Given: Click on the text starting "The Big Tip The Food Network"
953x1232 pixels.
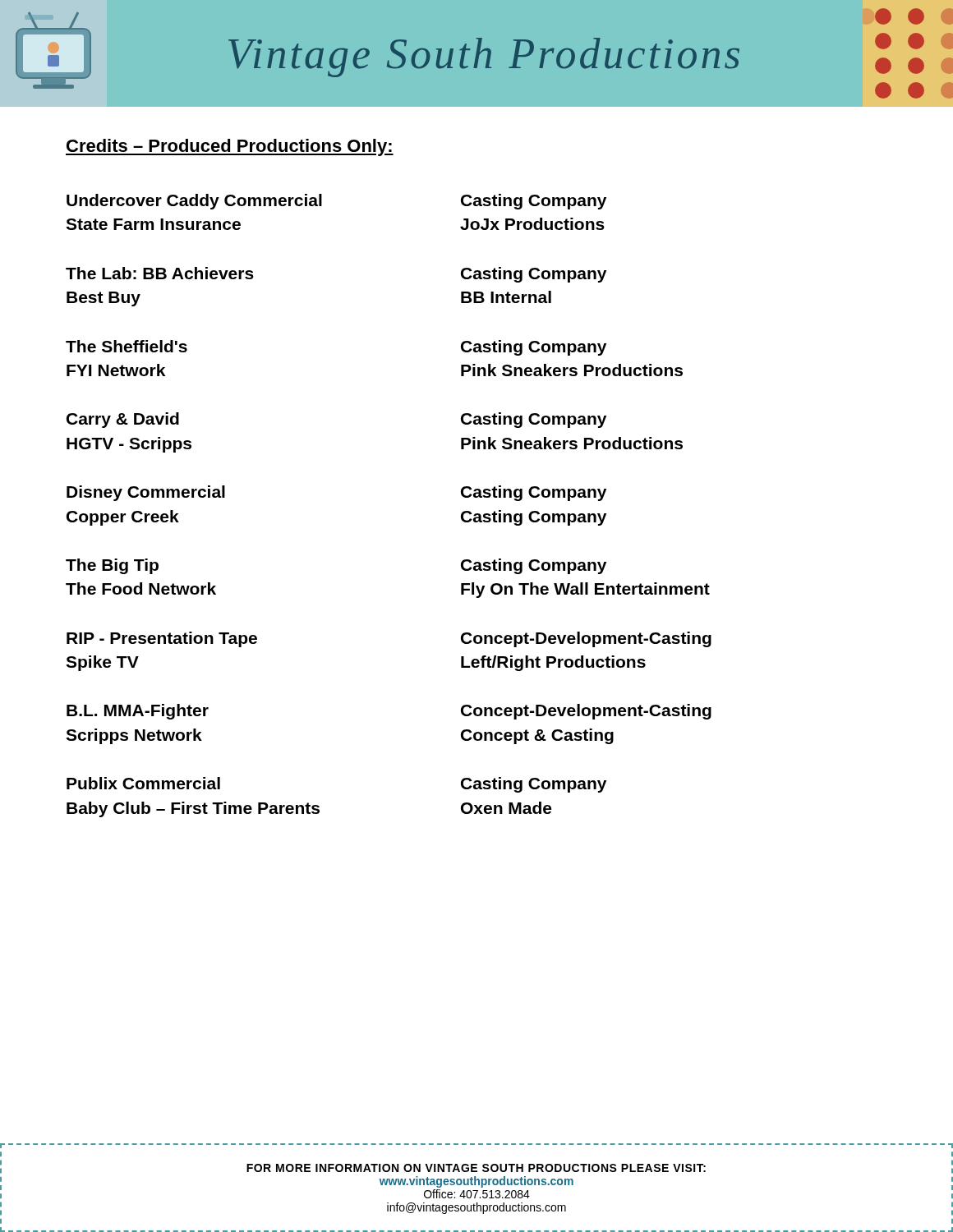Looking at the screenshot, I should 476,577.
